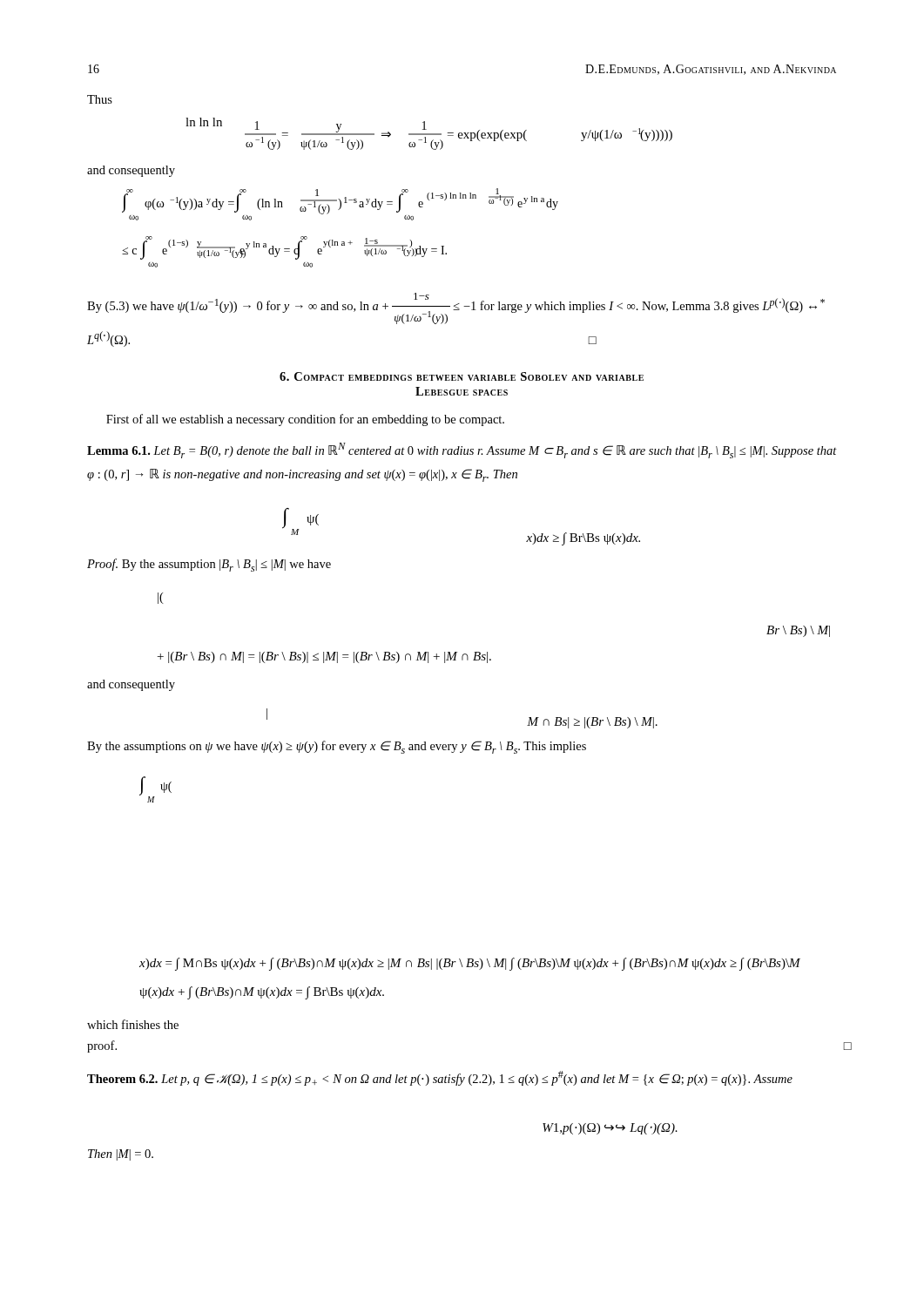Navigate to the block starting "By (5.3) we have ψ(1/ω−1(y)) →"
Image resolution: width=924 pixels, height=1307 pixels.
tap(456, 317)
